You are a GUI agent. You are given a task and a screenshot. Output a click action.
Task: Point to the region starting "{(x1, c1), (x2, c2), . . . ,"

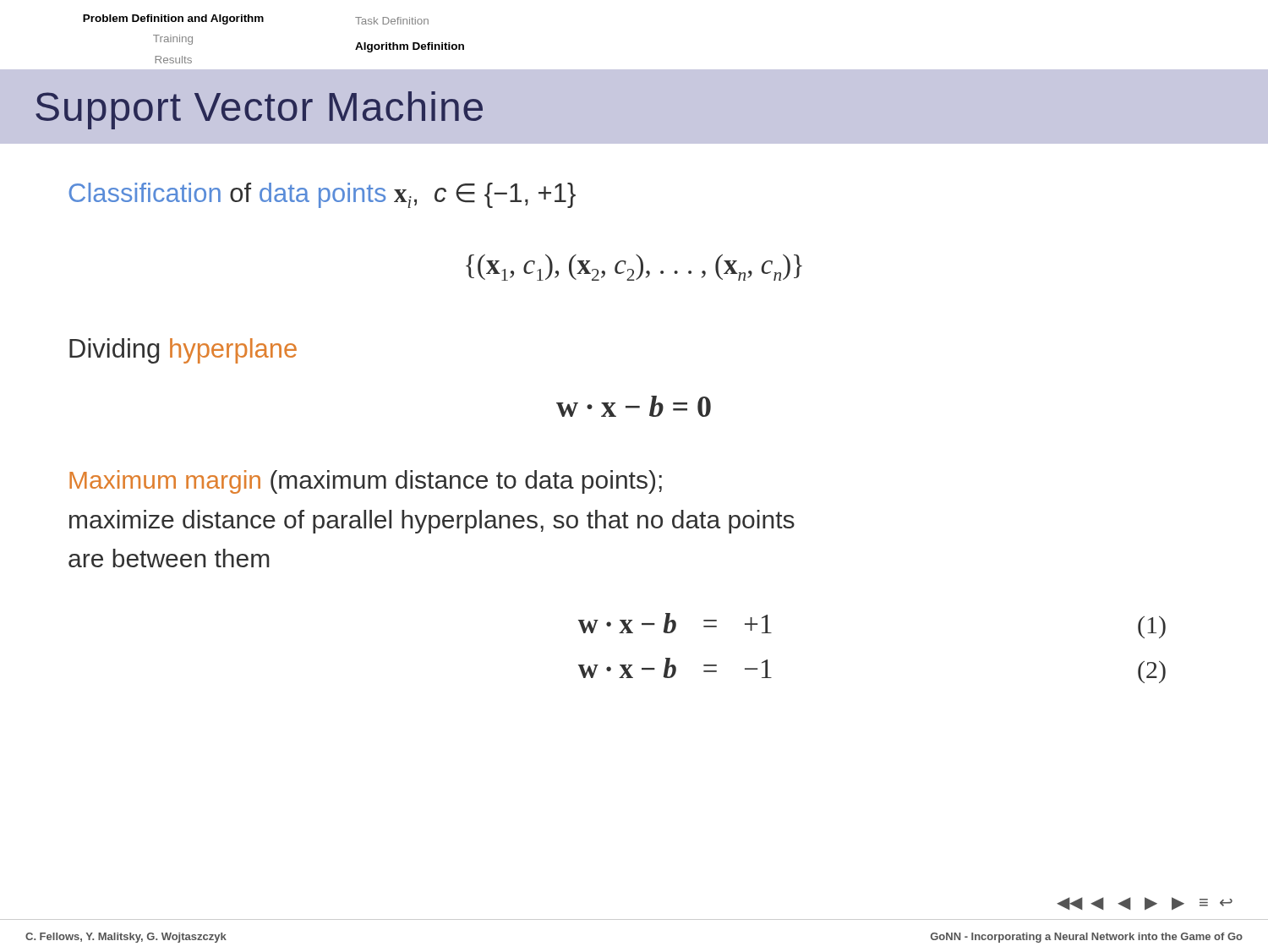click(x=634, y=267)
